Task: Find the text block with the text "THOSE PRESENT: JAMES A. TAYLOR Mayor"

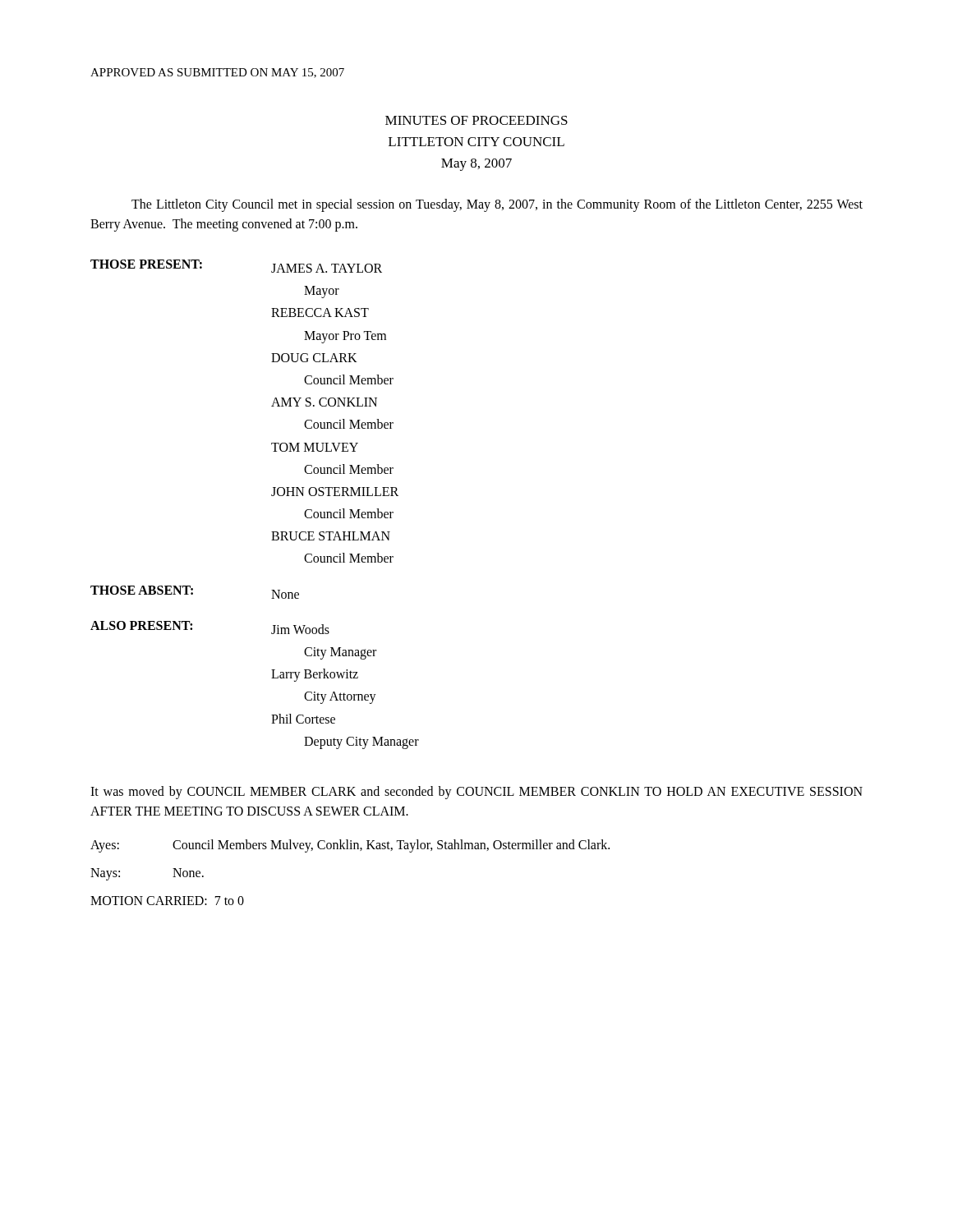Action: click(152, 266)
